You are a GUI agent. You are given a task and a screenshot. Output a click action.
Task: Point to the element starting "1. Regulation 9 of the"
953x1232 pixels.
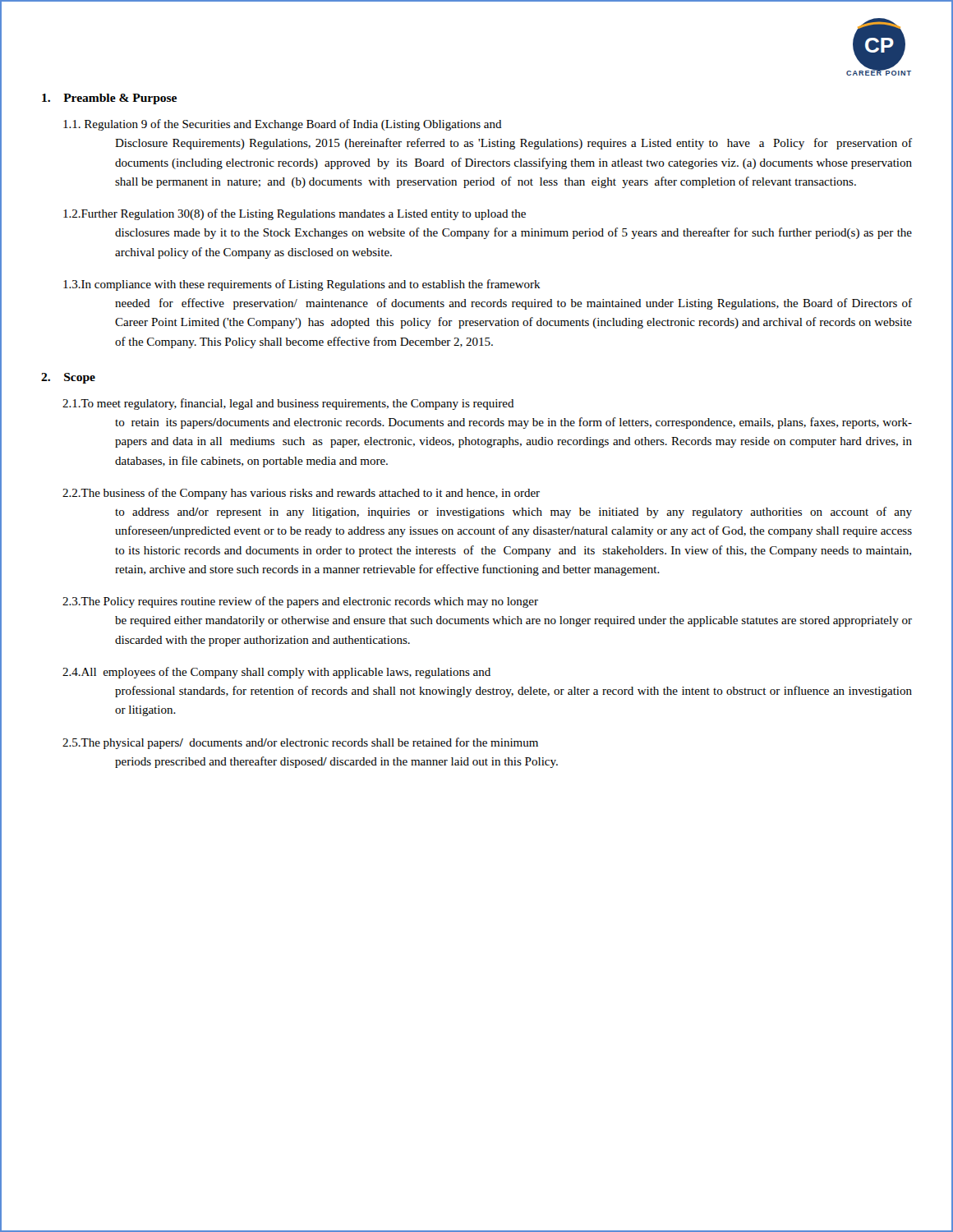pos(487,154)
